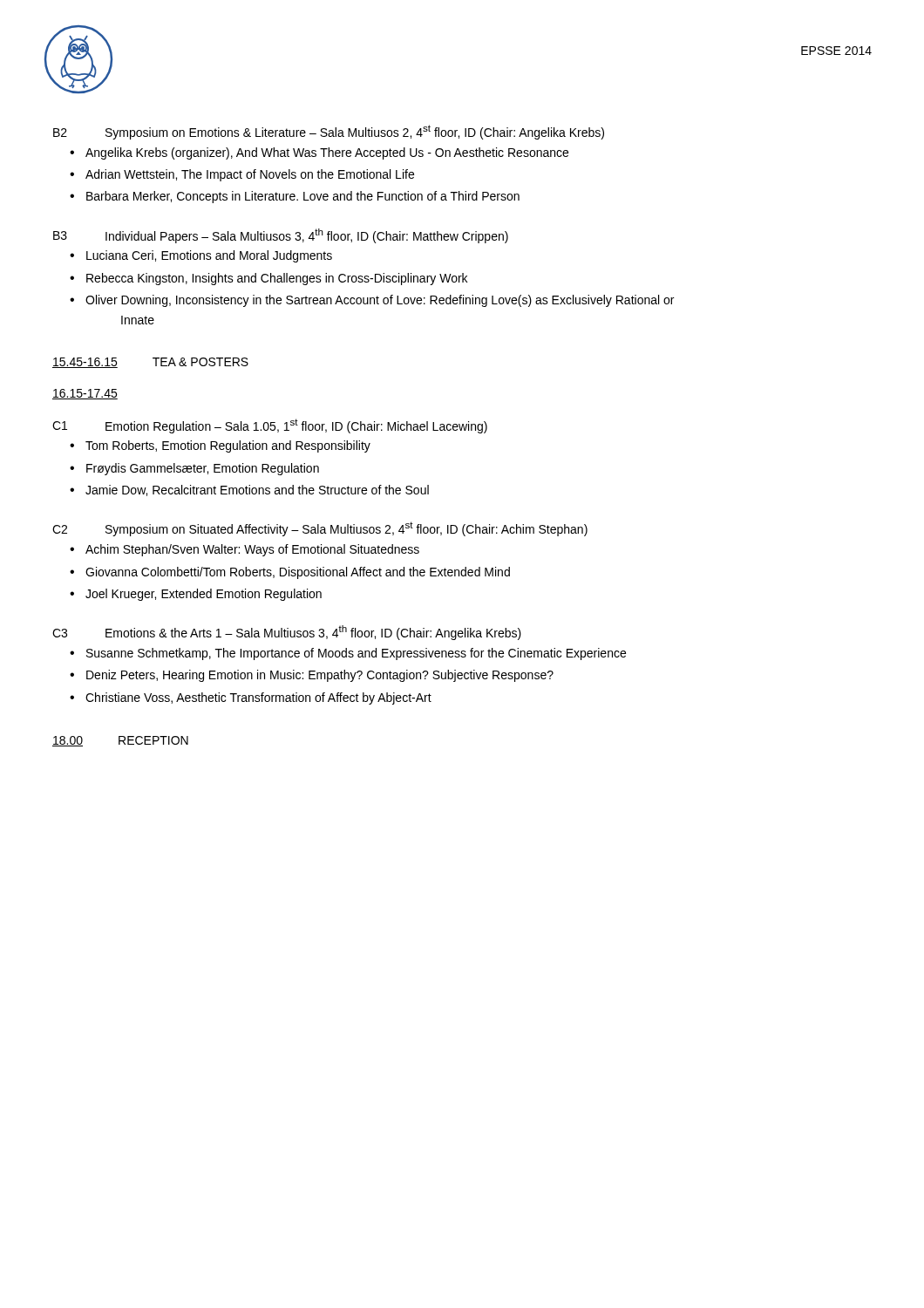This screenshot has width=924, height=1308.
Task: Locate the block starting "C2 Symposium on Situated"
Action: click(462, 528)
